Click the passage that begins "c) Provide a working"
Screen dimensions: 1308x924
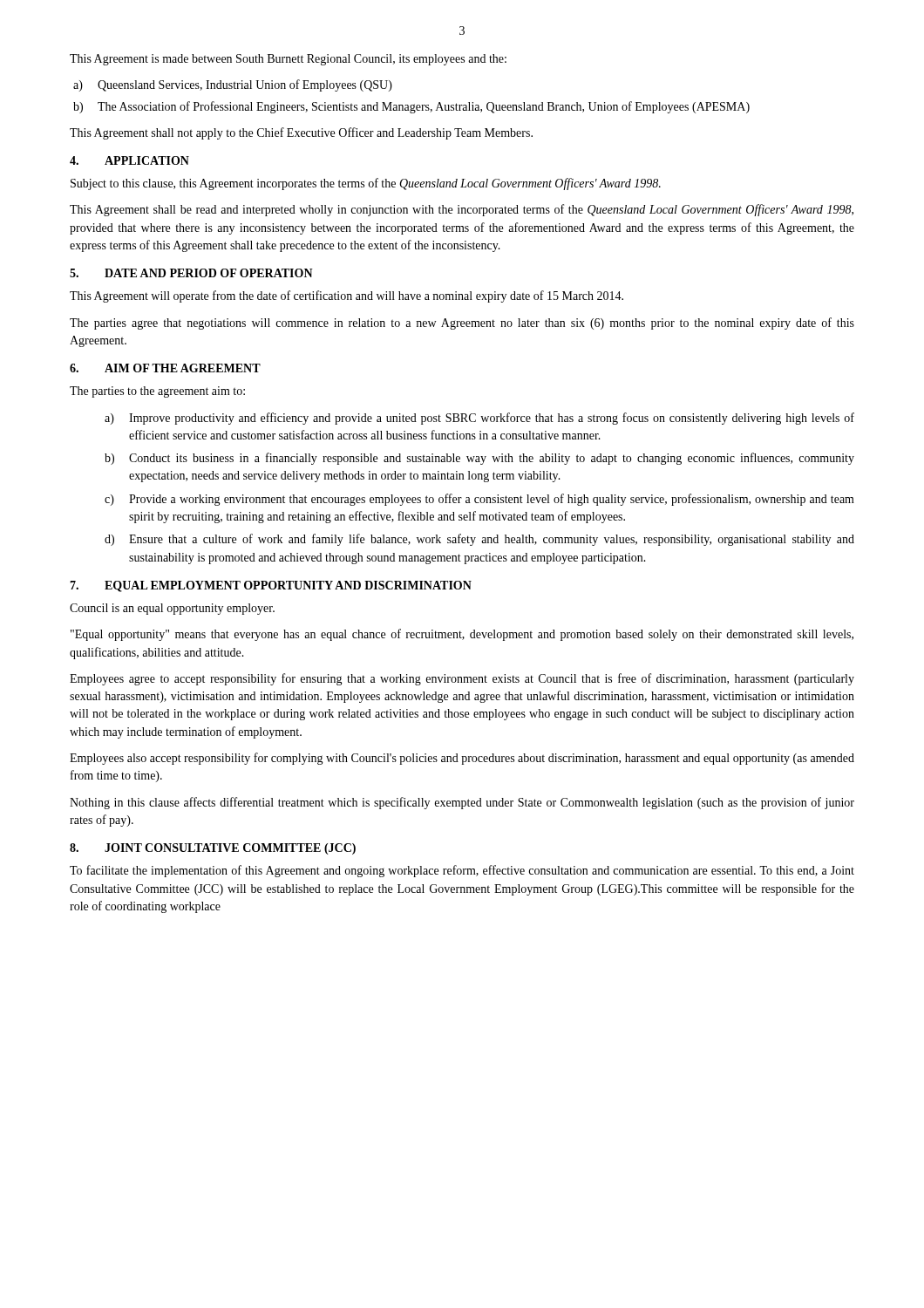[x=479, y=508]
